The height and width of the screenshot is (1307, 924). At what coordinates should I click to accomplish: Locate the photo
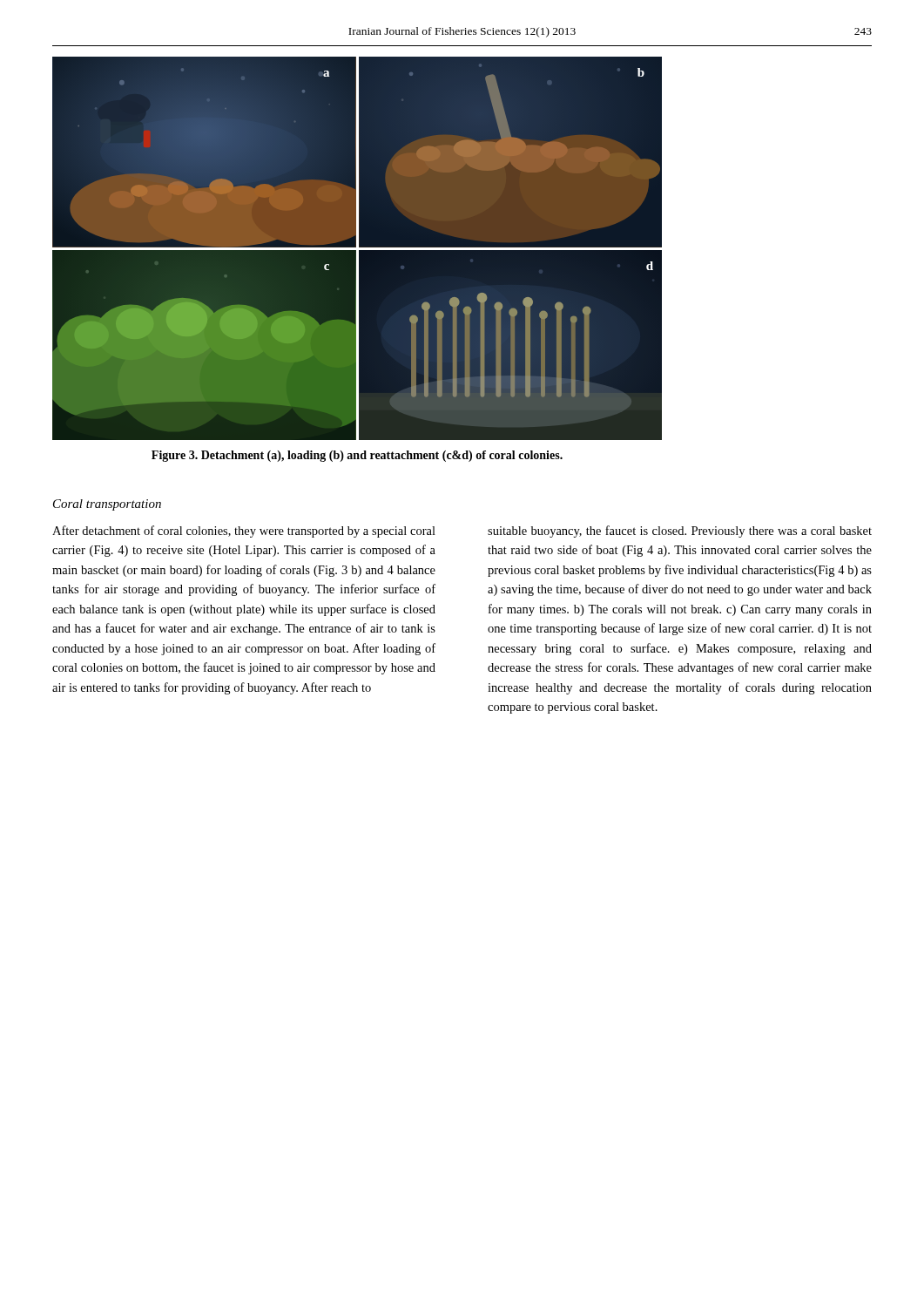(x=357, y=248)
